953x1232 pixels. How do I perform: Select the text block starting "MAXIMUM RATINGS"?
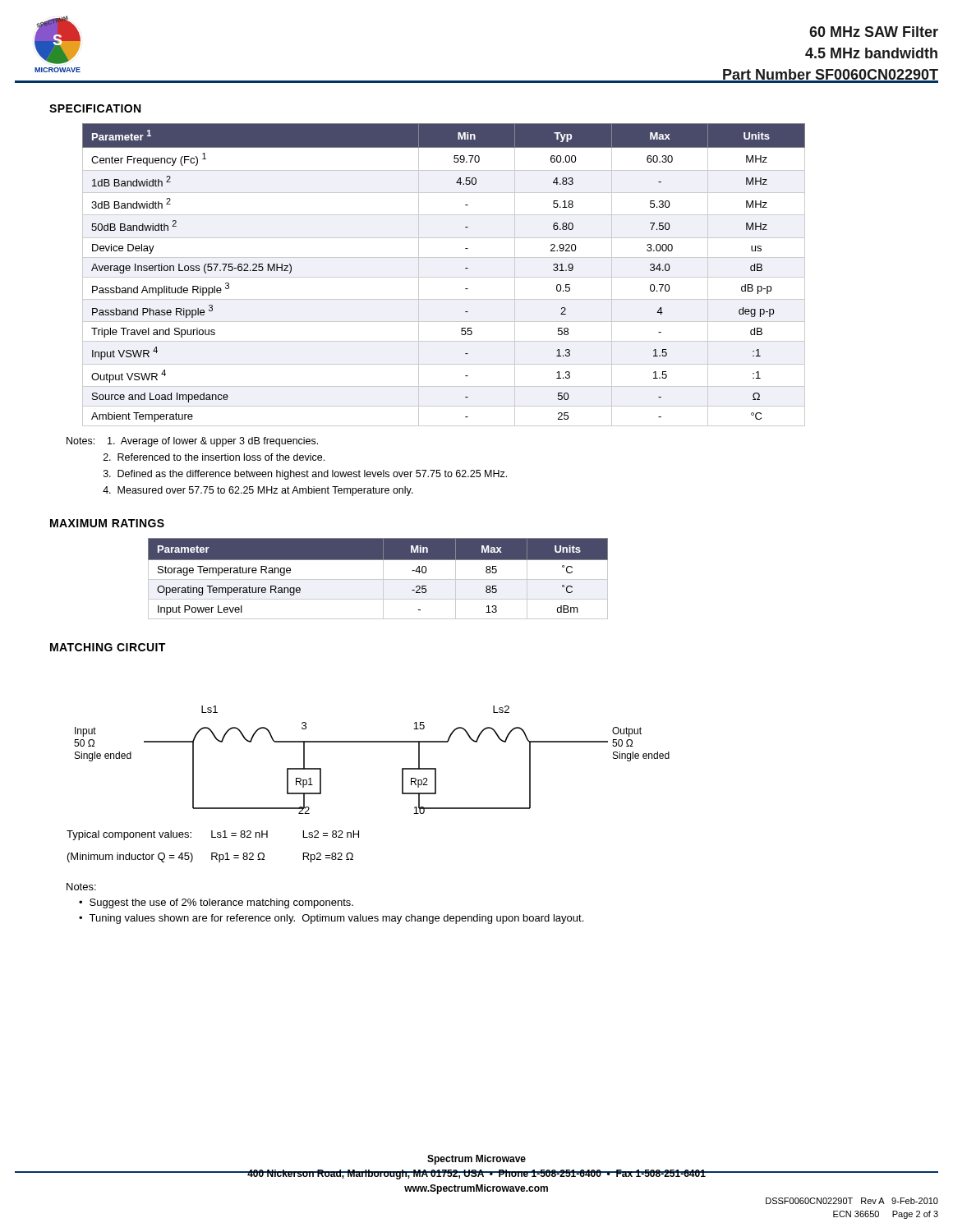click(107, 523)
